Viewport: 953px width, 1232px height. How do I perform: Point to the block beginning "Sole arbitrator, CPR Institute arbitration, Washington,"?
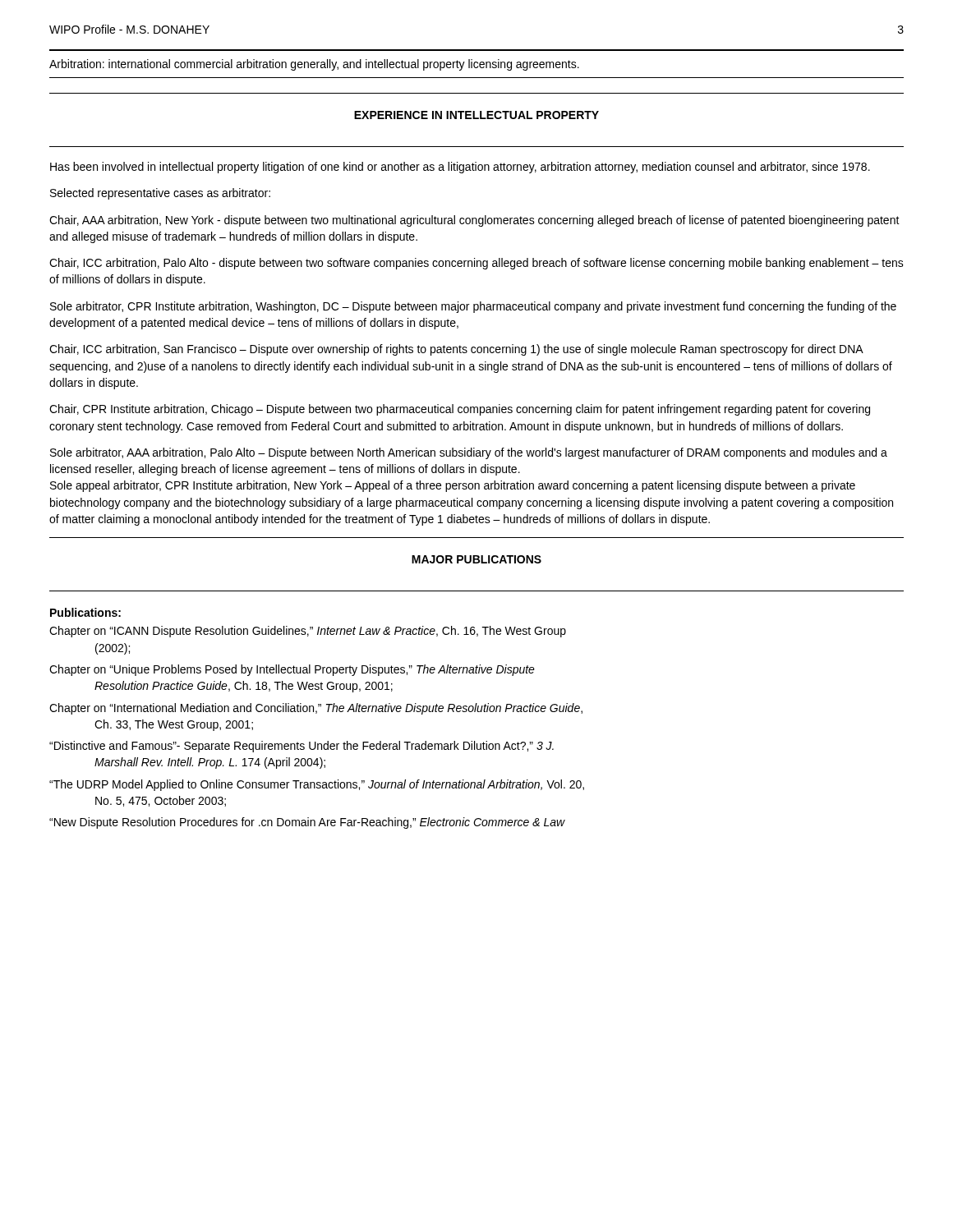[x=473, y=315]
